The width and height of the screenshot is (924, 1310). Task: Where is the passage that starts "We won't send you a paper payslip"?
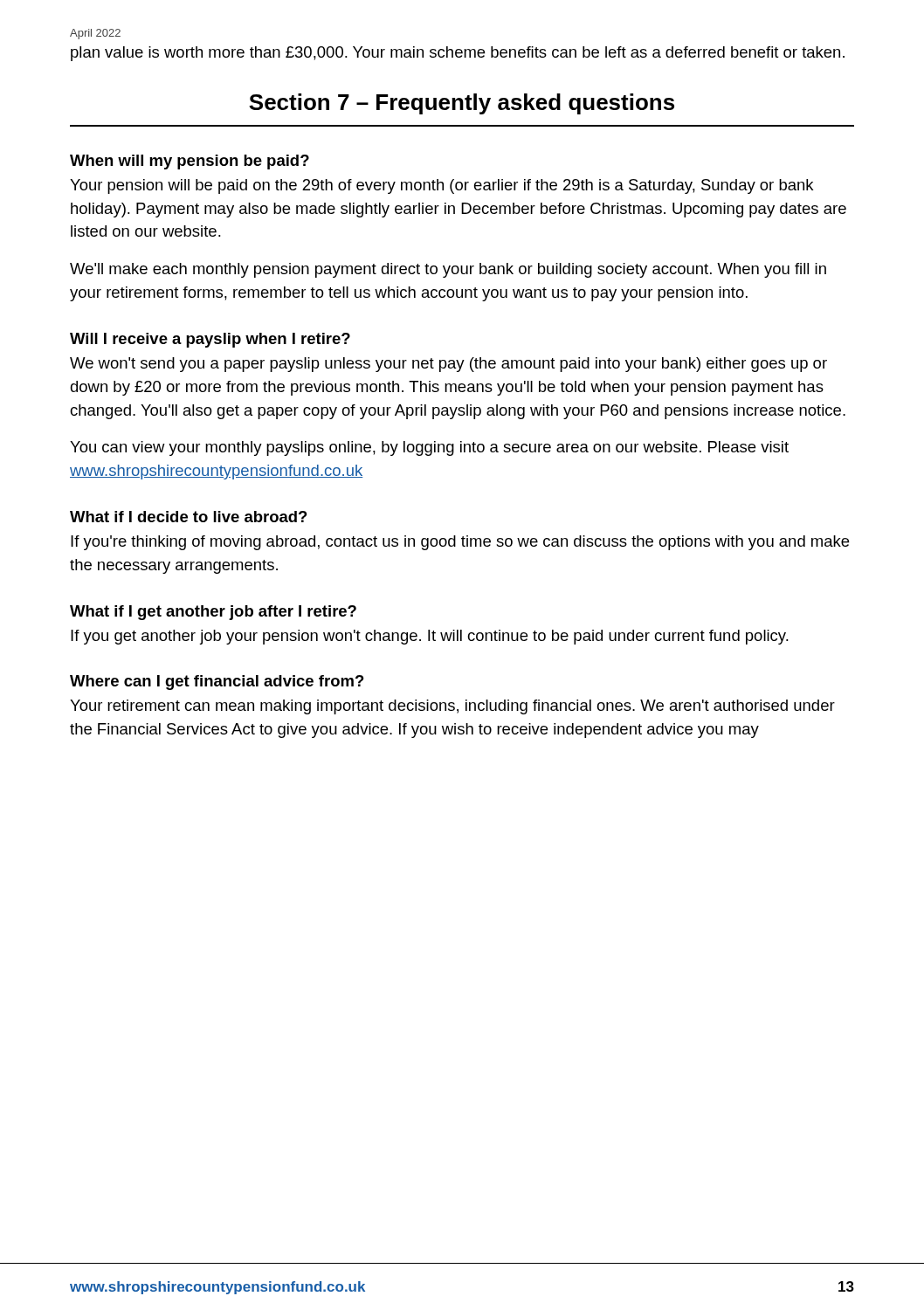point(462,417)
